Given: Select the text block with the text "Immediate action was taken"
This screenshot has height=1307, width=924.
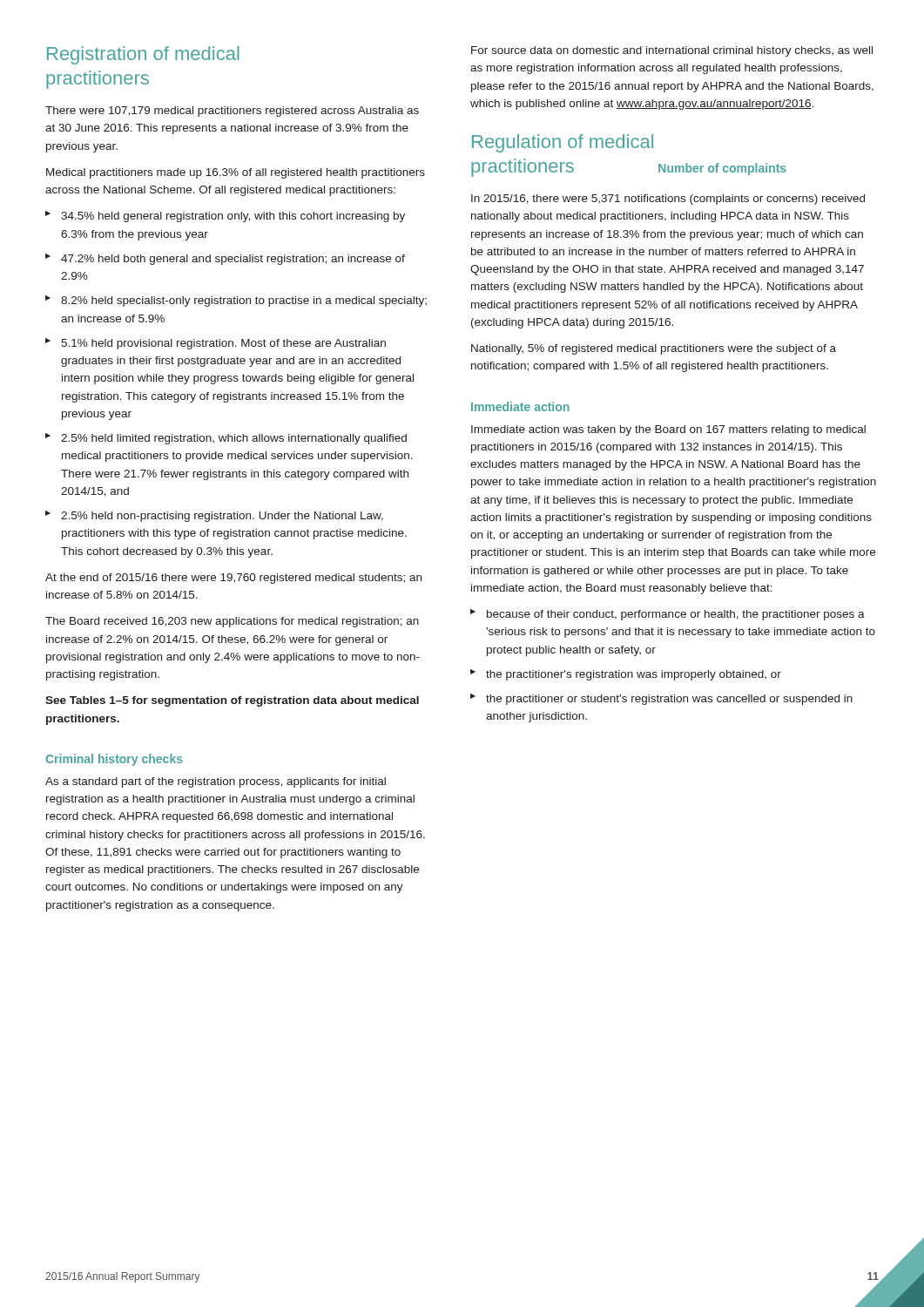Looking at the screenshot, I should point(675,509).
